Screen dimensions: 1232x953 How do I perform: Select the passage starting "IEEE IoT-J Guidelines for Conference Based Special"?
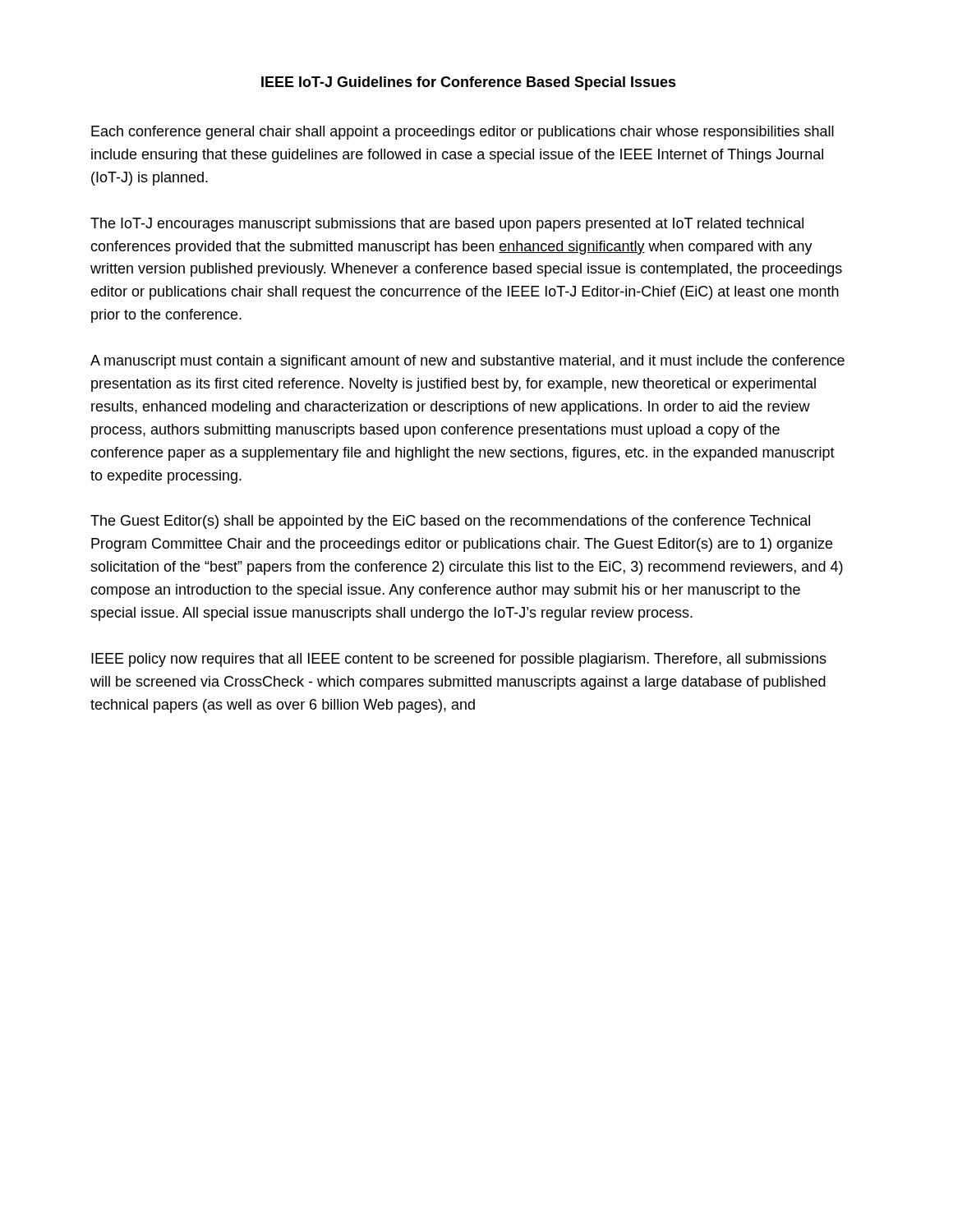[468, 82]
